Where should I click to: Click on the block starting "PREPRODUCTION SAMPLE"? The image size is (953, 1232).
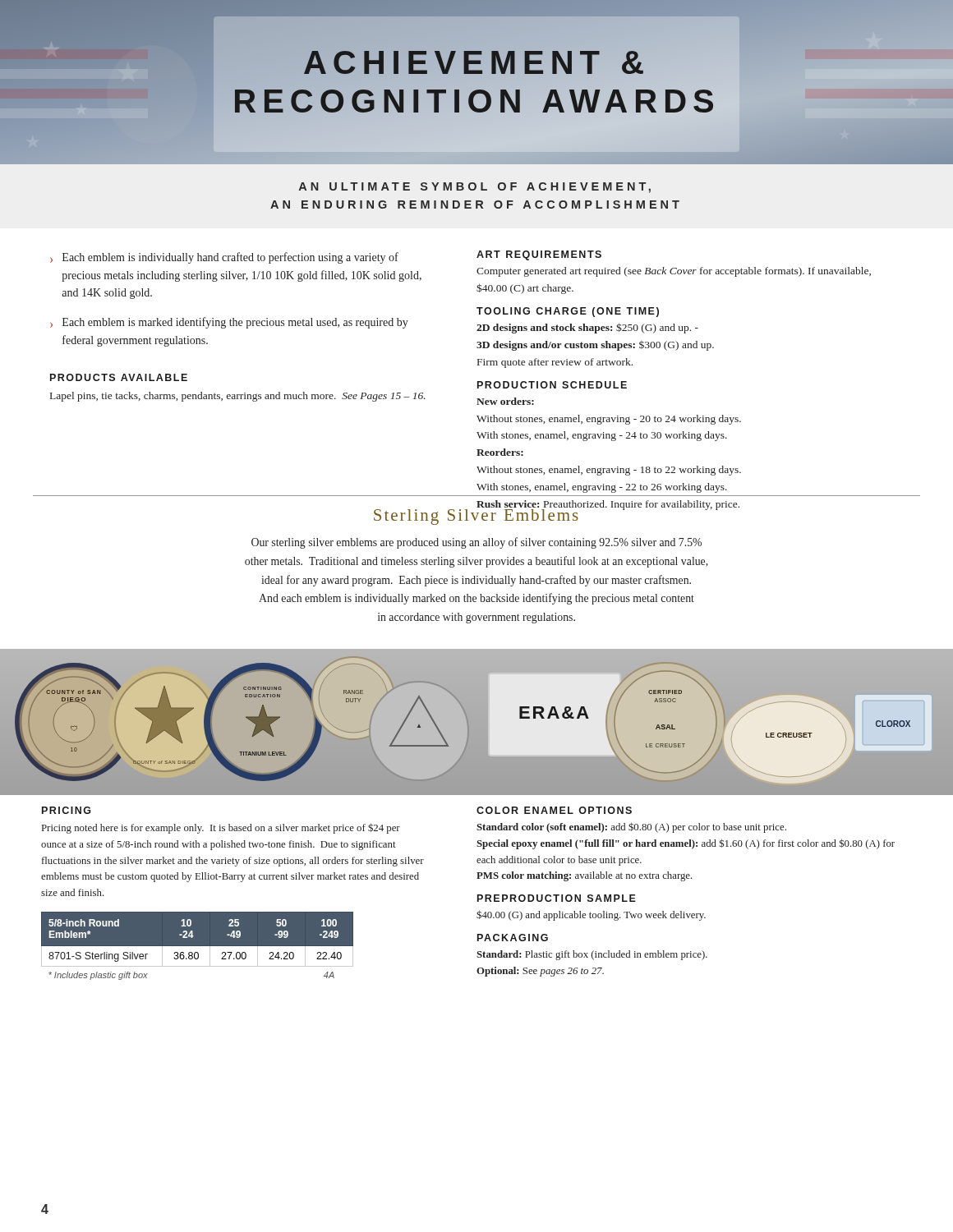(557, 899)
